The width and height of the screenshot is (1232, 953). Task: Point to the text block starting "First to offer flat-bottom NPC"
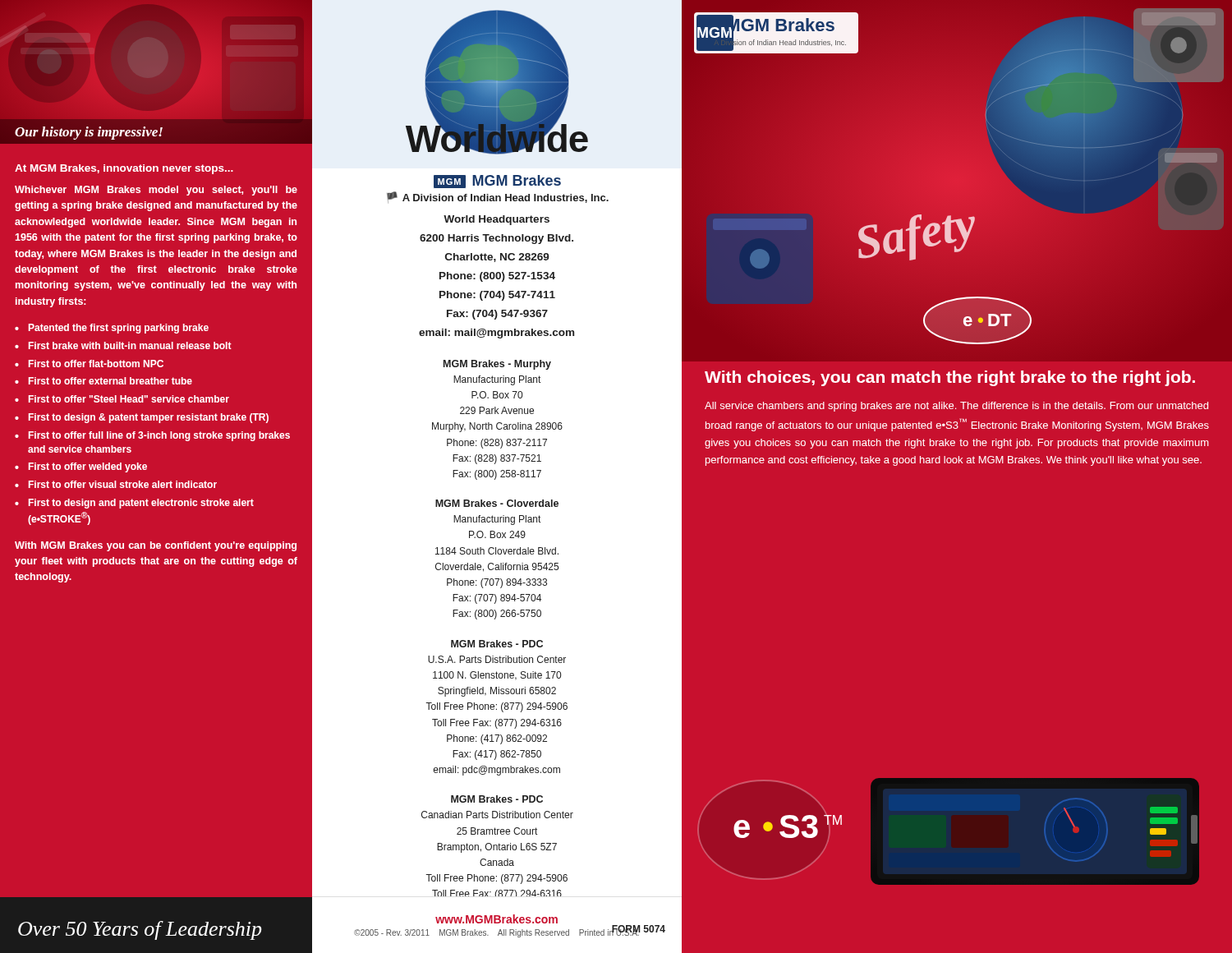click(x=96, y=364)
